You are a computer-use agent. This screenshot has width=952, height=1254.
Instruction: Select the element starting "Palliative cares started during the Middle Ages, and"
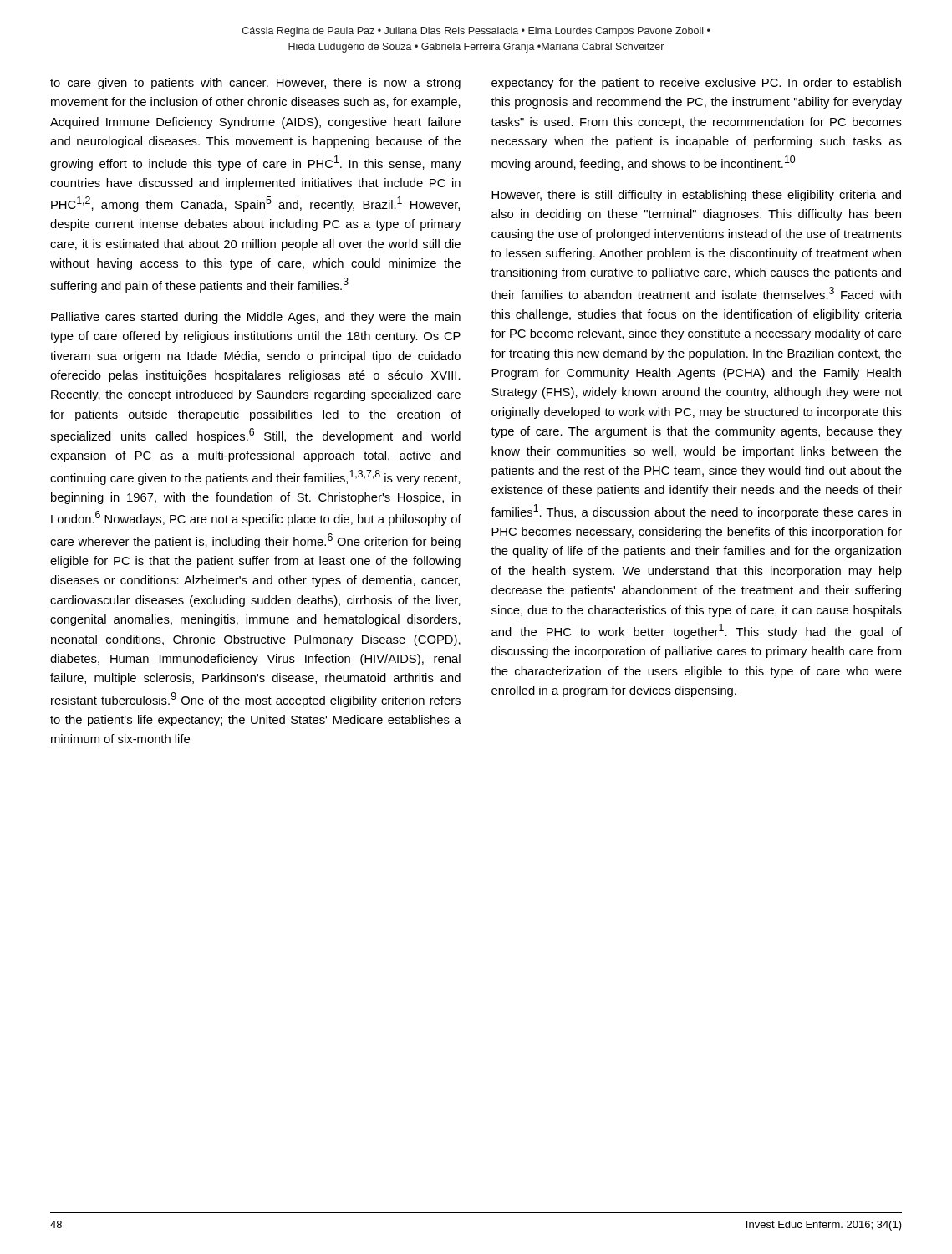(256, 529)
